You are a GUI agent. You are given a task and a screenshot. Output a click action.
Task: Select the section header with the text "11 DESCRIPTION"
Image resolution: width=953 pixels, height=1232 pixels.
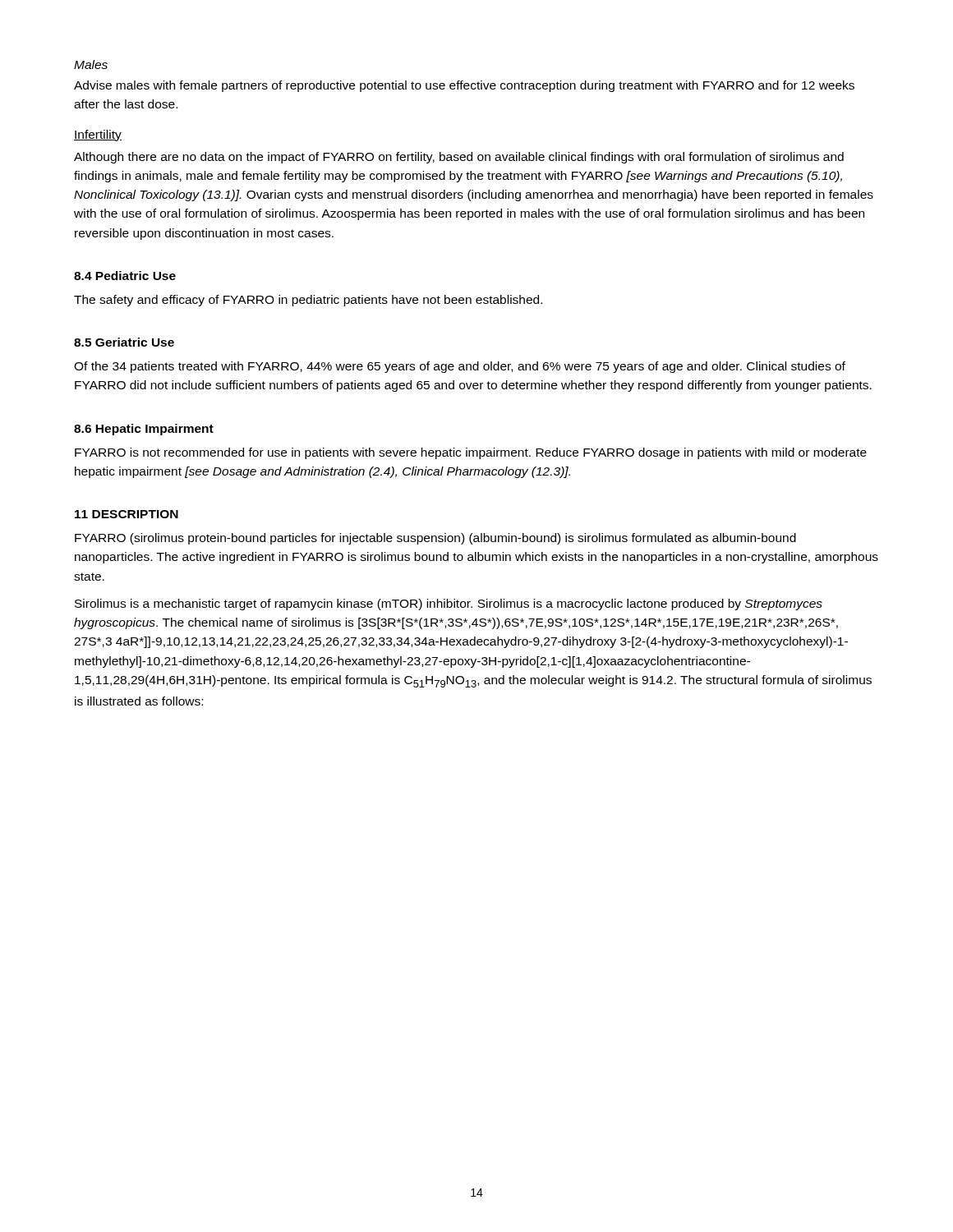126,514
